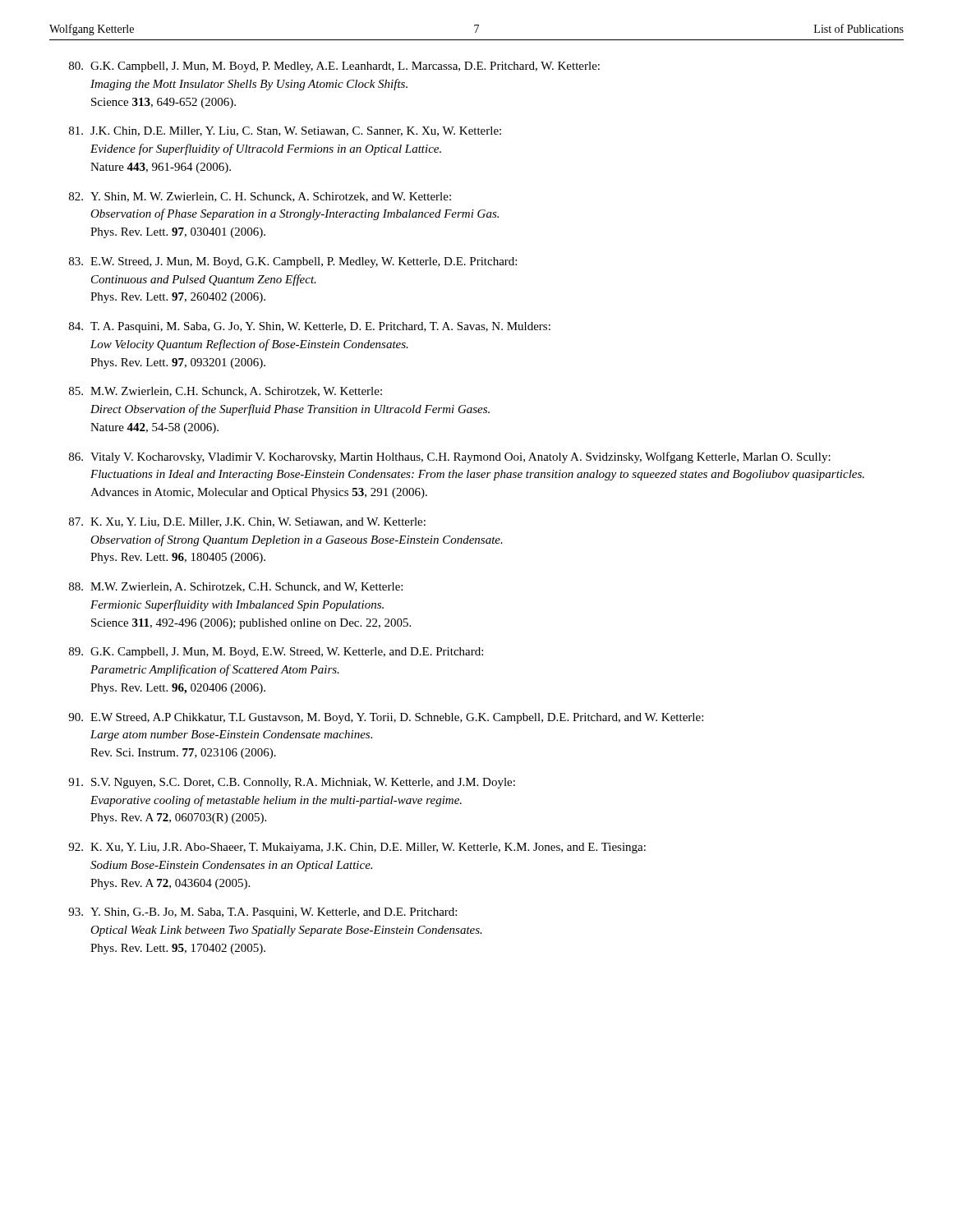The height and width of the screenshot is (1232, 953).
Task: Point to the block beginning "92. K. Xu, Y."
Action: [x=357, y=848]
